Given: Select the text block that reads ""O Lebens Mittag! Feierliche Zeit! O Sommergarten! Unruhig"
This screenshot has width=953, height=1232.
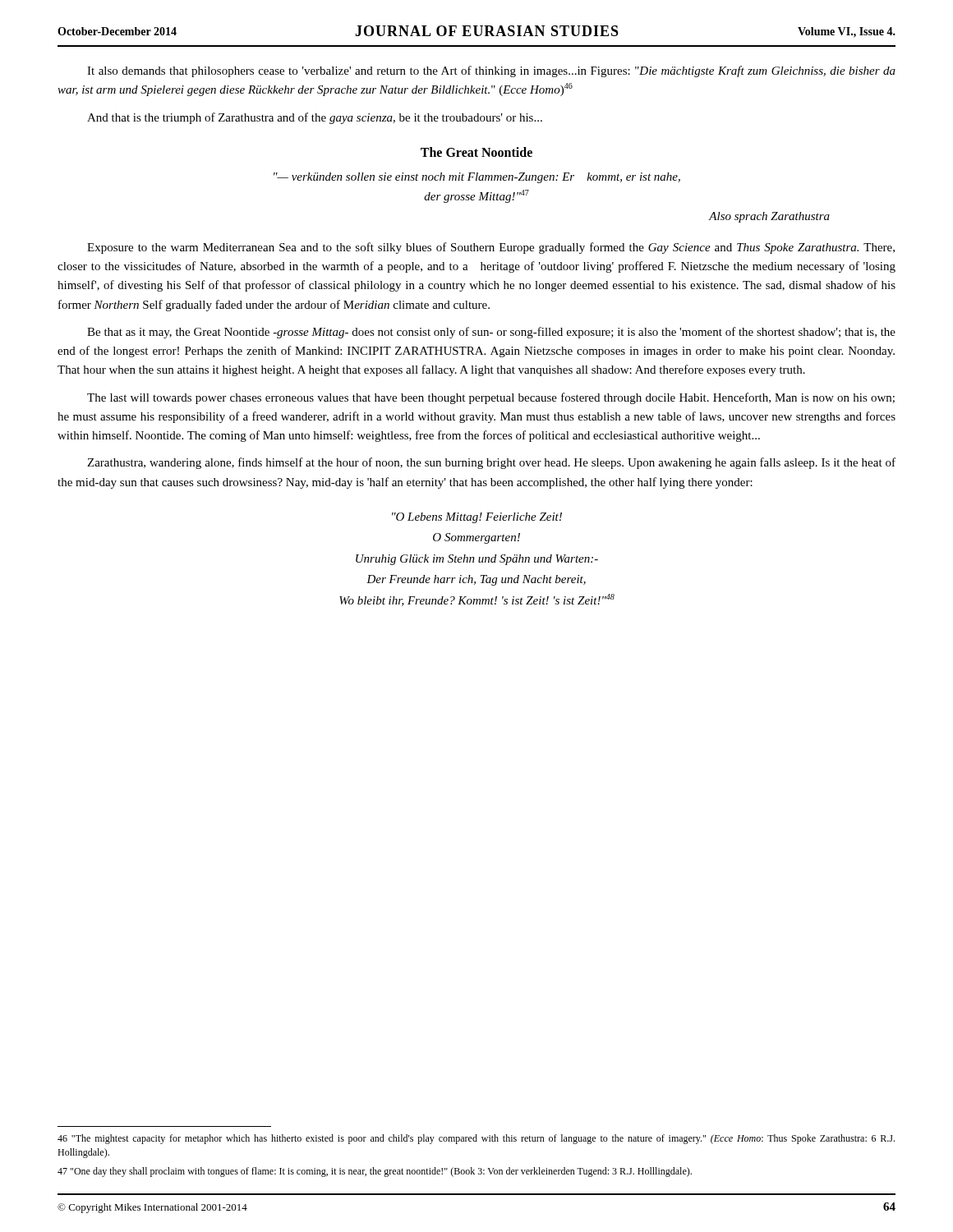Looking at the screenshot, I should tap(476, 558).
